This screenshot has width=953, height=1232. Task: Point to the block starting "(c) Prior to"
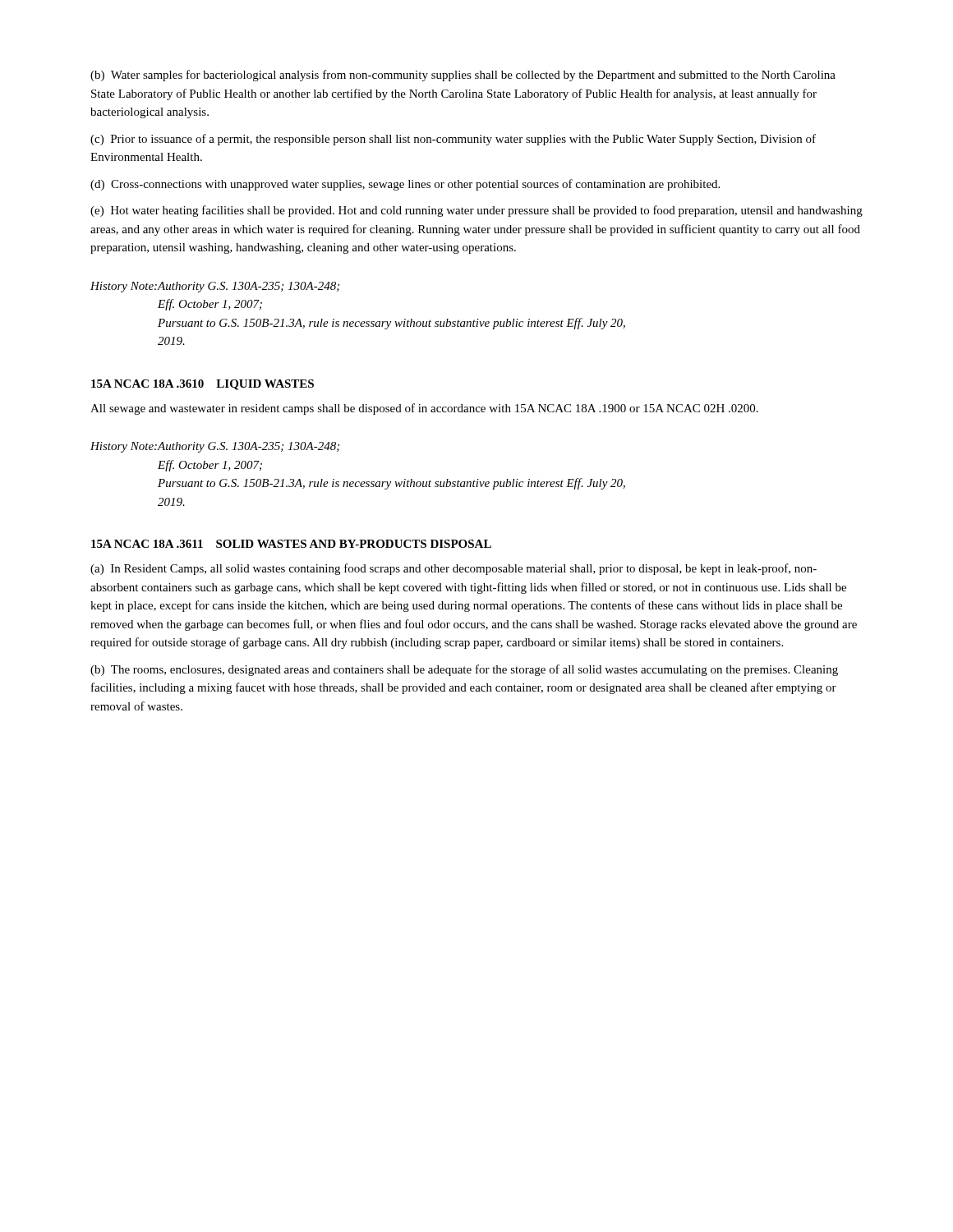pos(453,148)
